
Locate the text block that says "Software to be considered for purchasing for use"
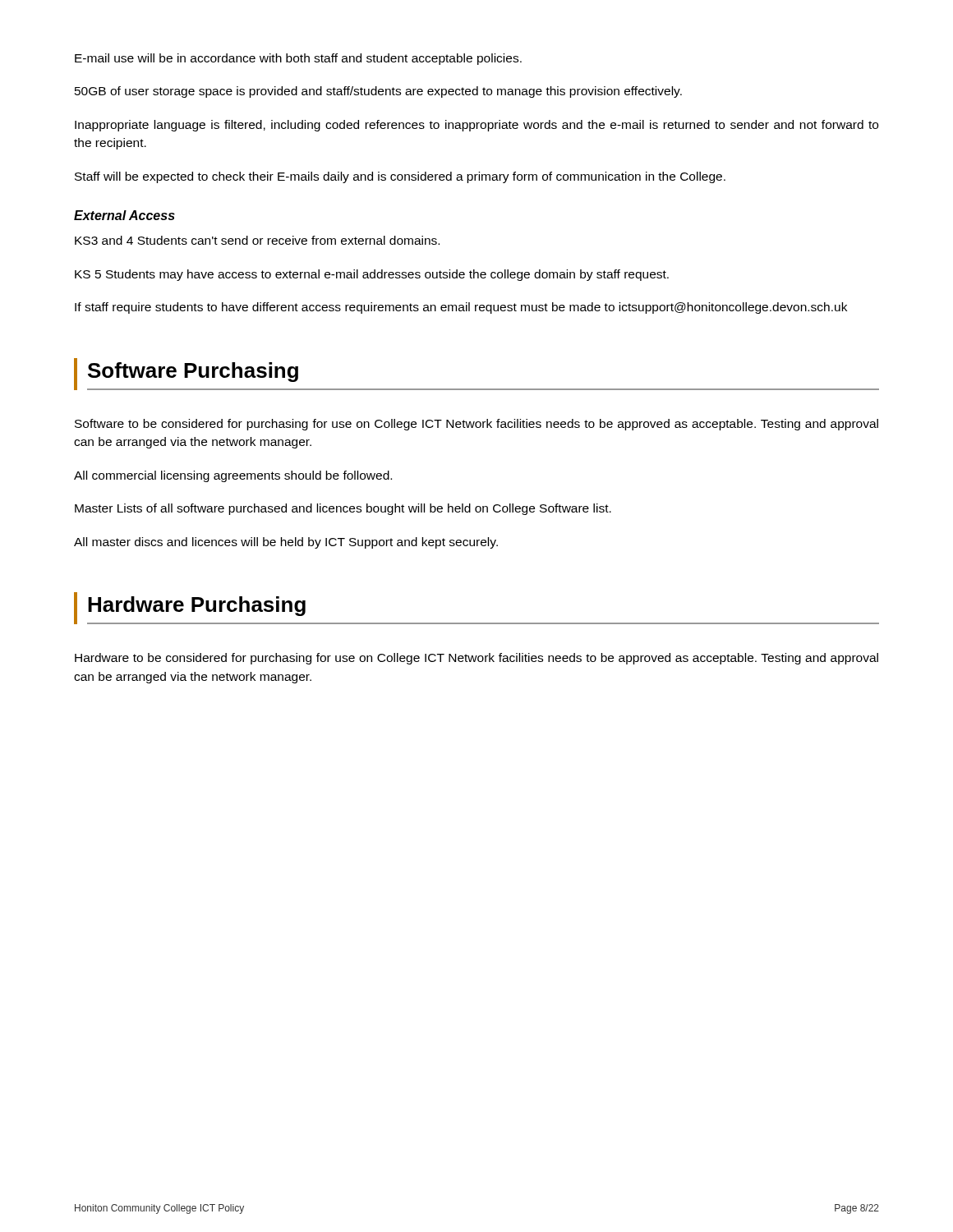click(476, 432)
